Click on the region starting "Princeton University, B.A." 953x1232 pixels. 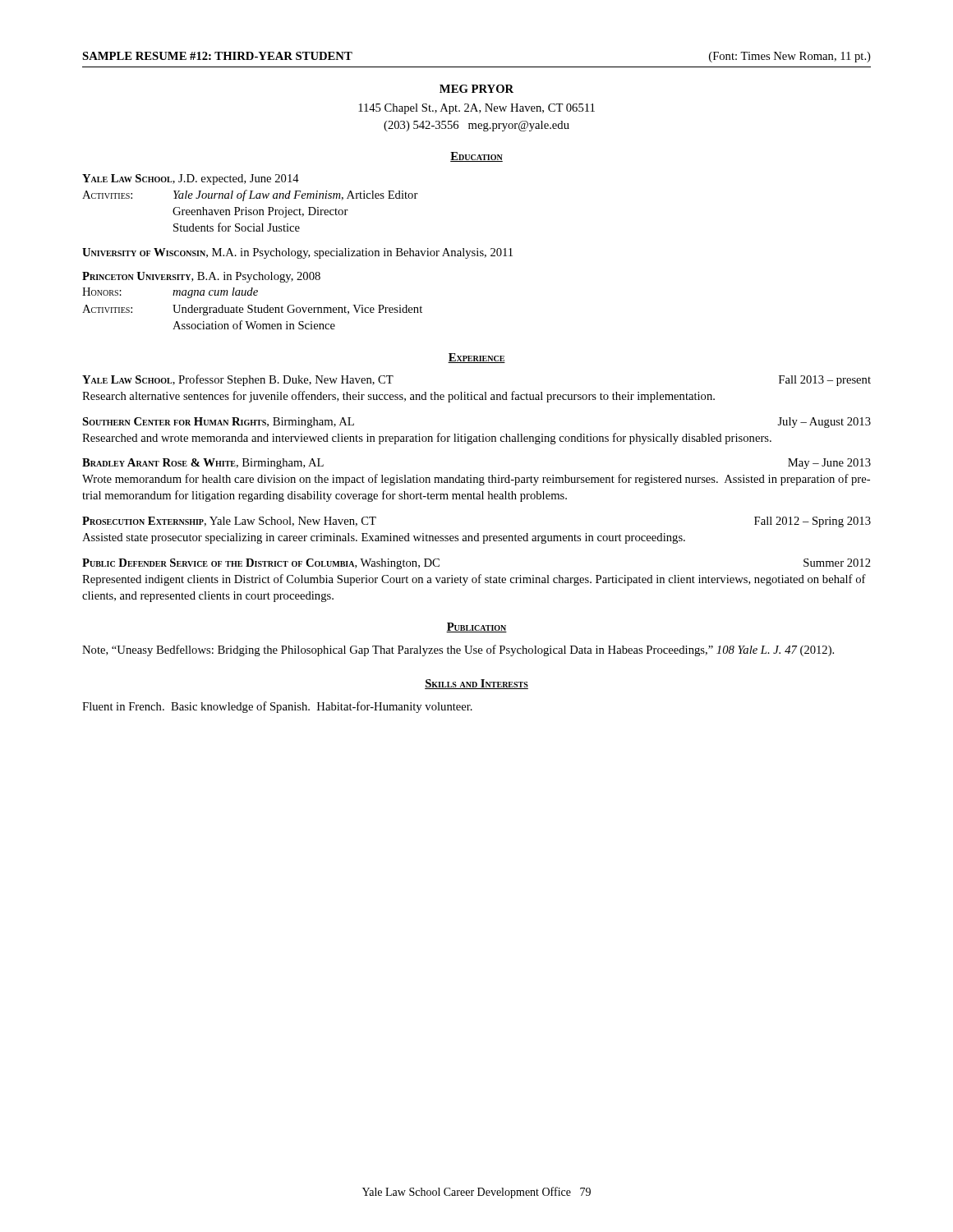click(x=201, y=277)
